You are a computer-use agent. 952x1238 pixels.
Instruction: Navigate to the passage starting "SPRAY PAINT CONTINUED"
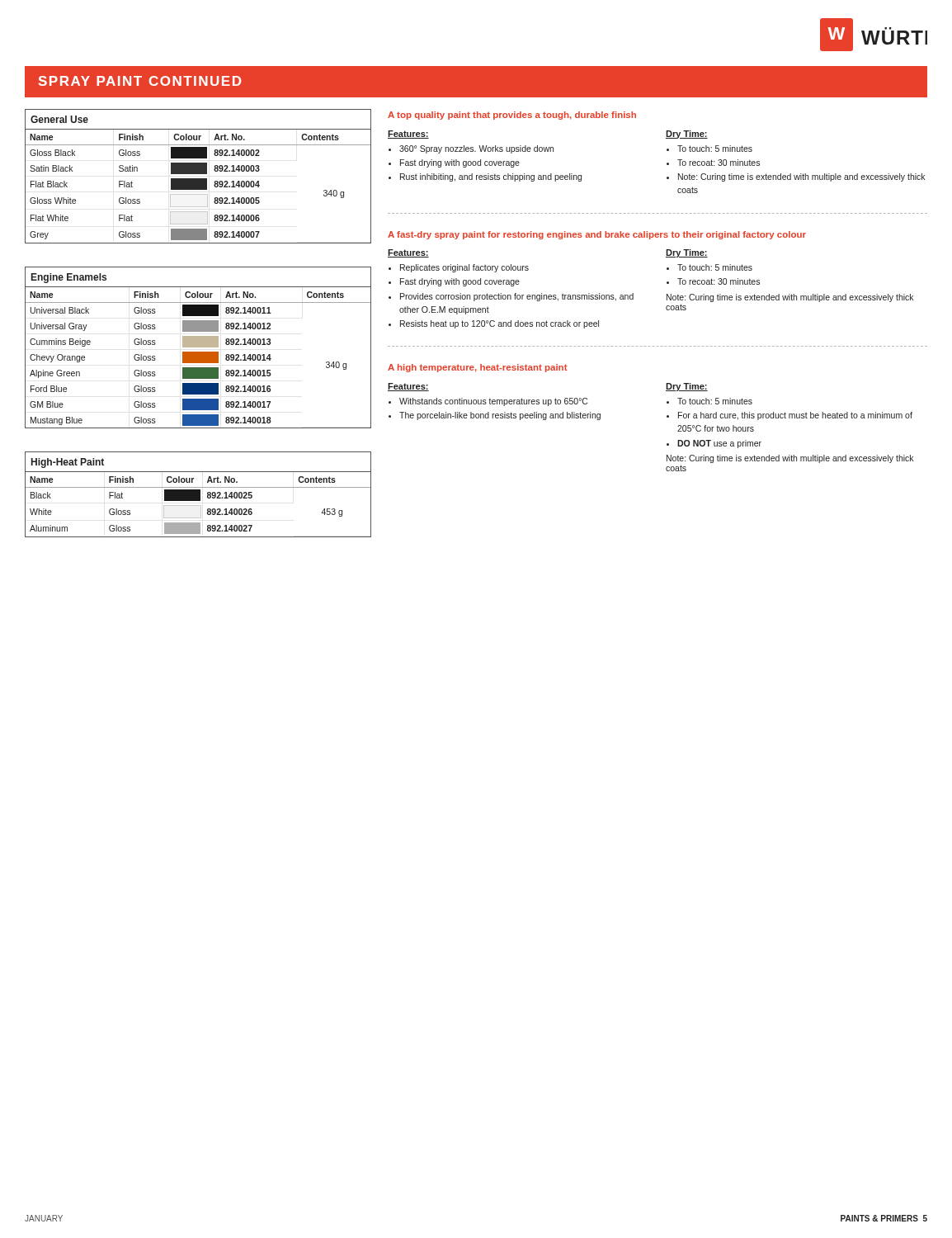(140, 82)
